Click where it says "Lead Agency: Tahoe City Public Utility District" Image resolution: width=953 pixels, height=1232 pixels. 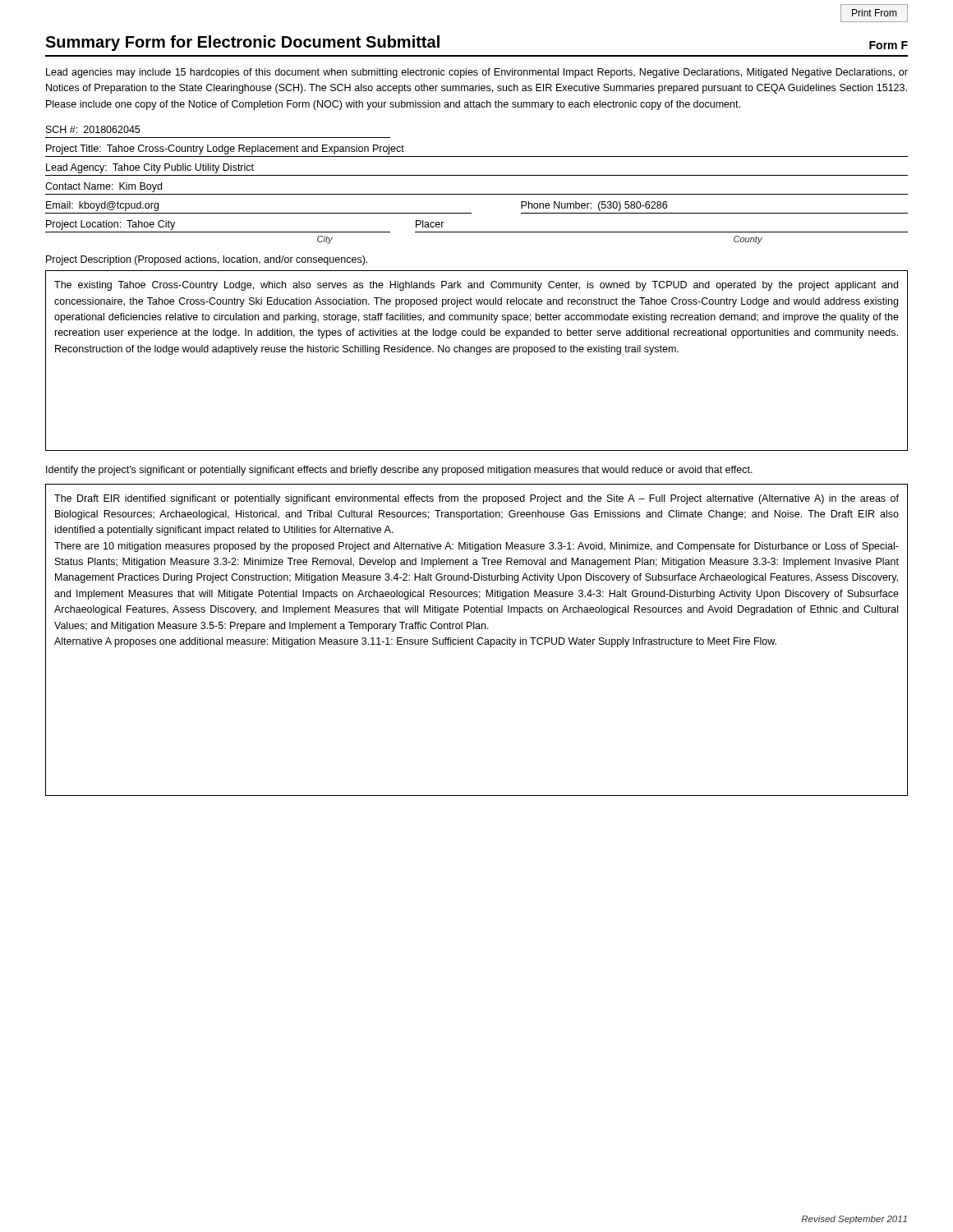[x=476, y=168]
